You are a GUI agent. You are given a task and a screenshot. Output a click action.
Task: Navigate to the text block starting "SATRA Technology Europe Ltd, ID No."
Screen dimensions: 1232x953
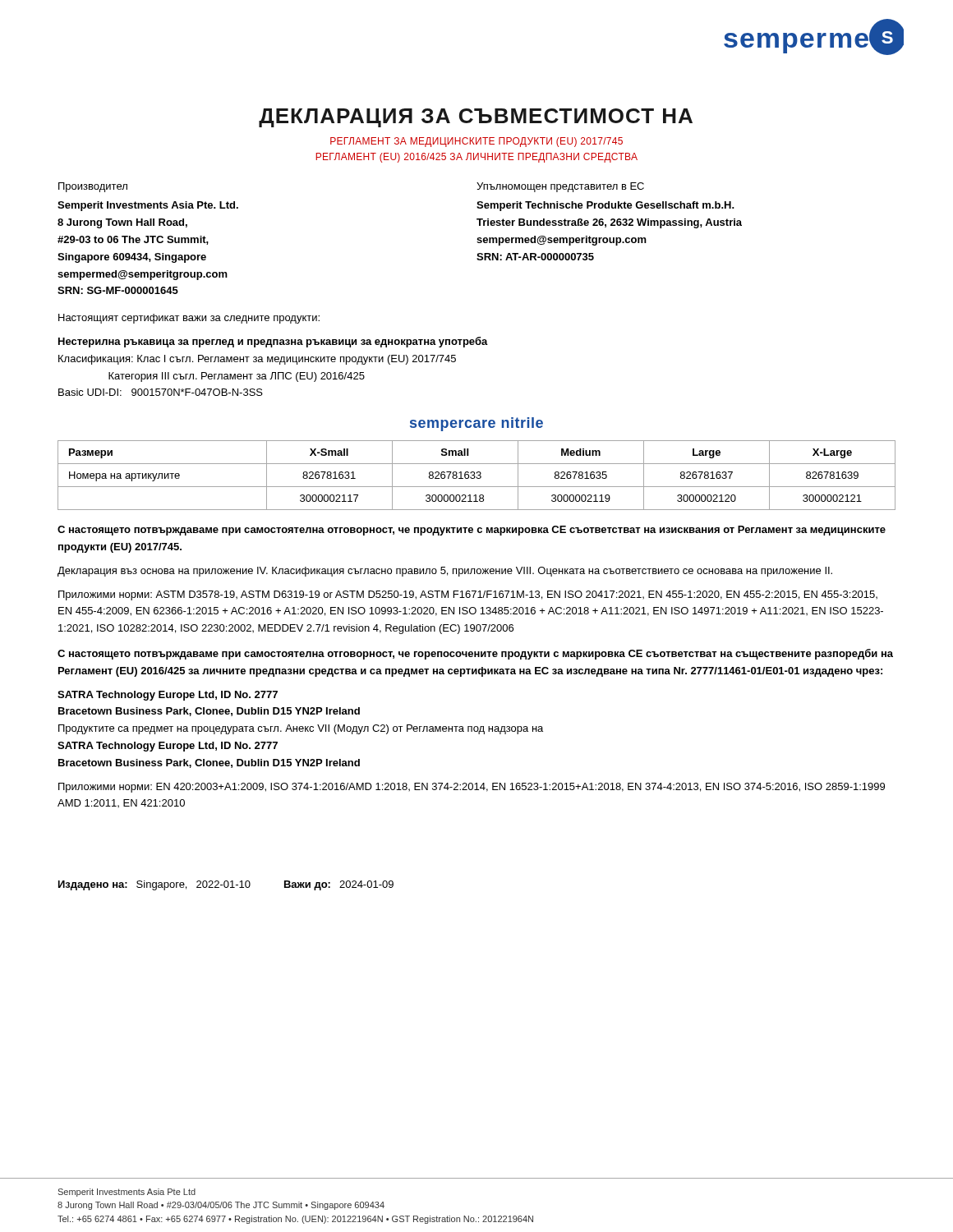pyautogui.click(x=300, y=728)
